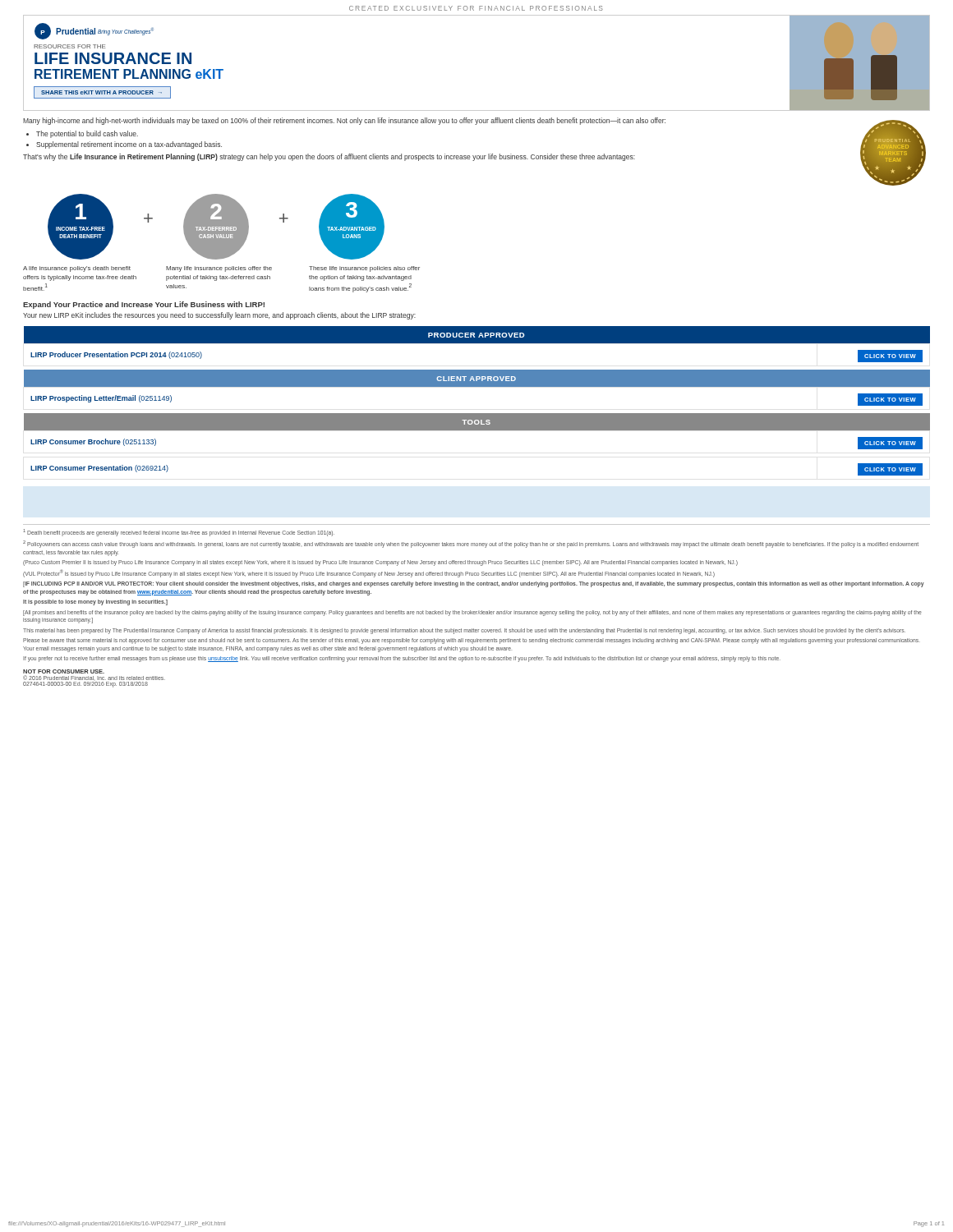This screenshot has width=953, height=1232.
Task: Select the passage starting "Many life insurance policies offer the"
Action: click(219, 277)
